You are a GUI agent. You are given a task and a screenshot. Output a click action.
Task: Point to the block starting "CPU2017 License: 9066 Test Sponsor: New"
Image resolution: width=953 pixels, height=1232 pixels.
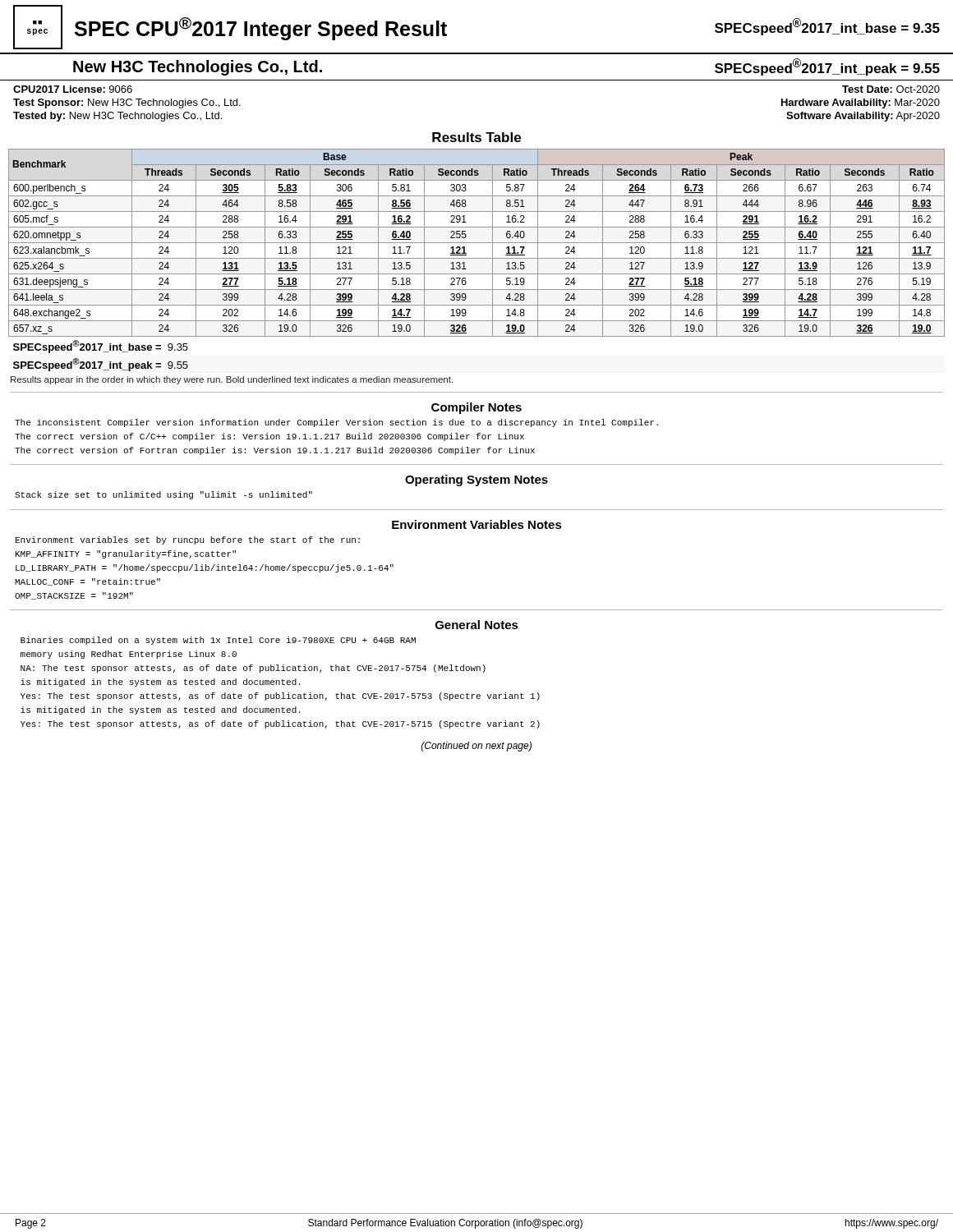click(x=70, y=89)
